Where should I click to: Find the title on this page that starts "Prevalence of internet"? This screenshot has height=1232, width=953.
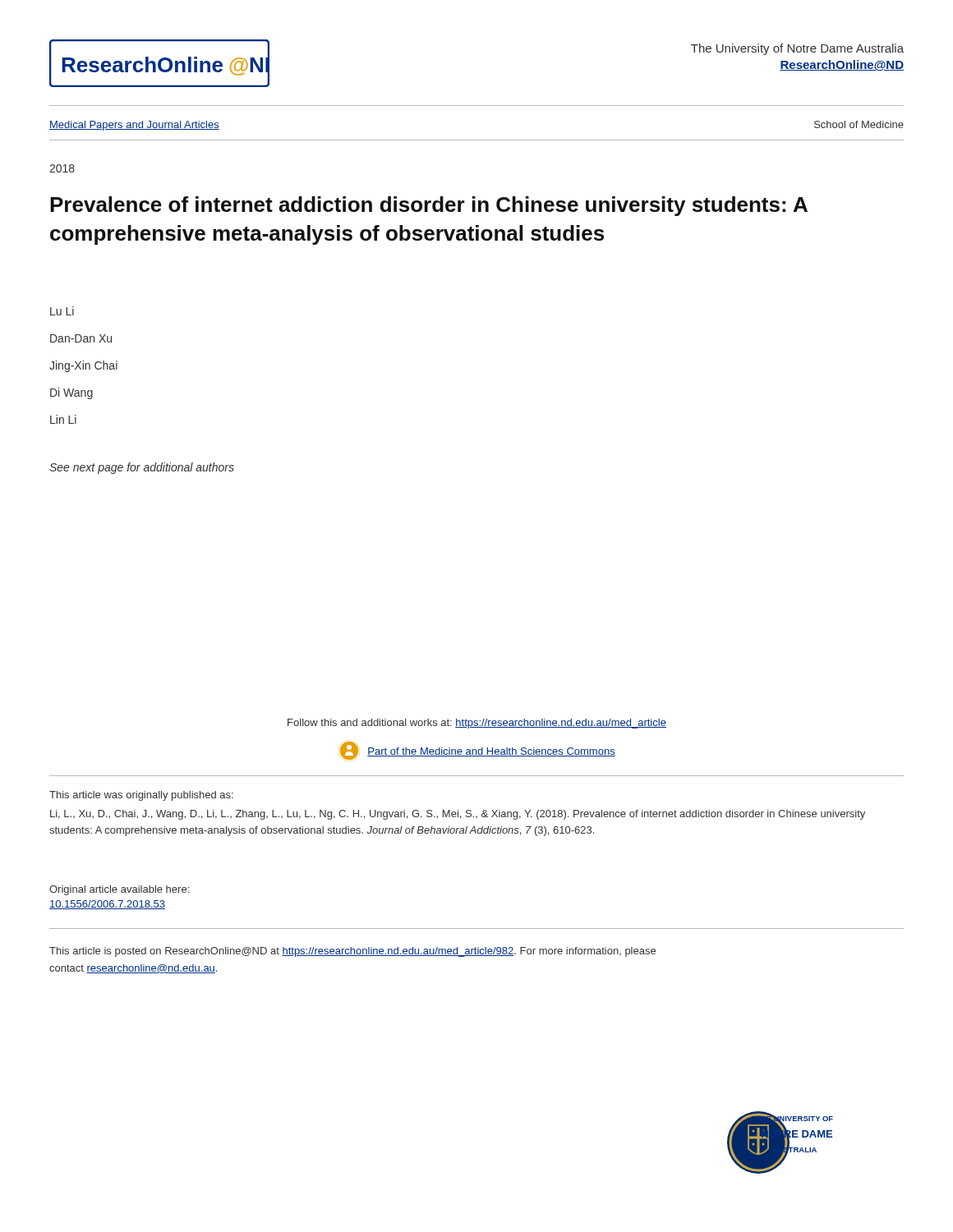point(476,219)
